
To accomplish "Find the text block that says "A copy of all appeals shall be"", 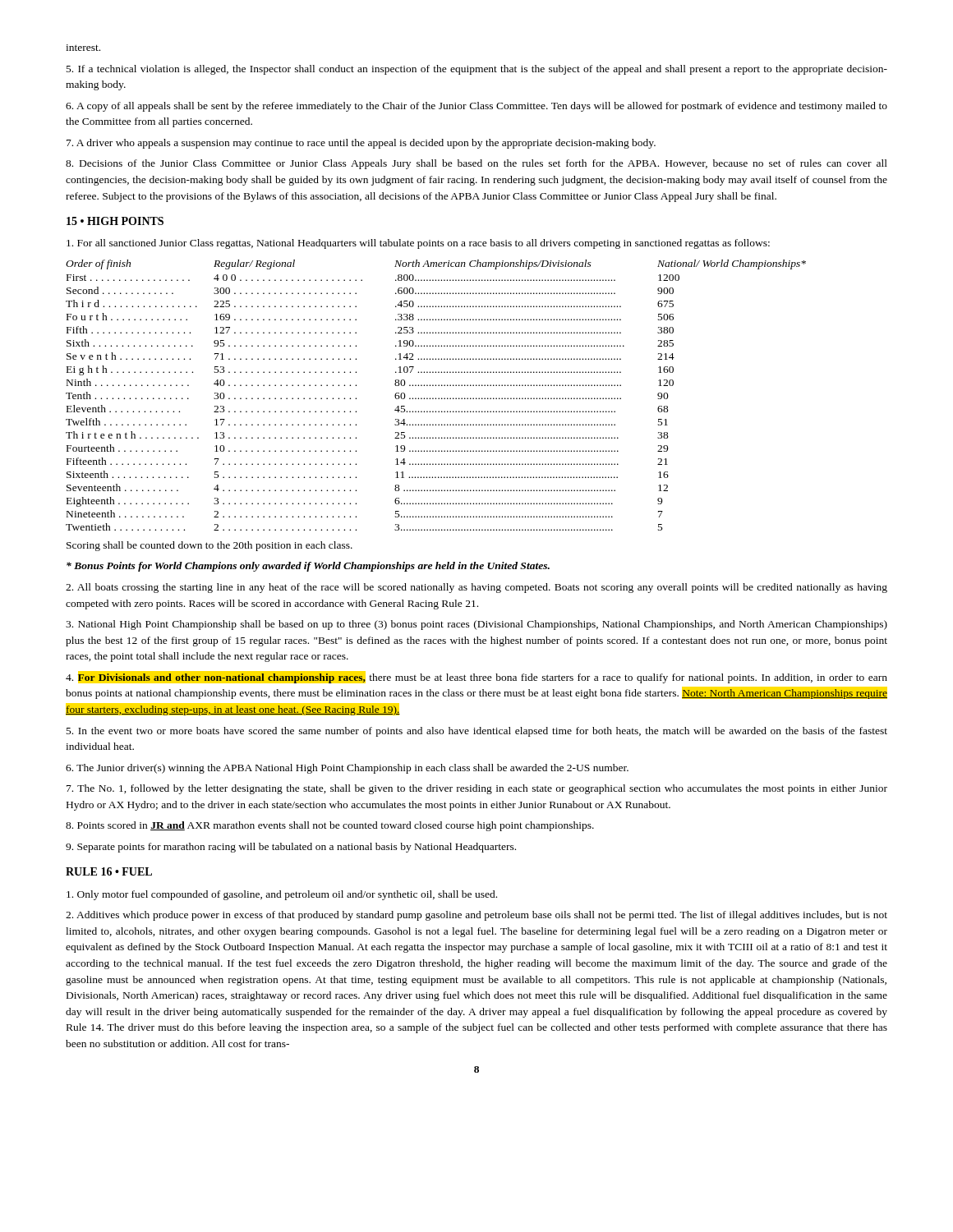I will (476, 114).
